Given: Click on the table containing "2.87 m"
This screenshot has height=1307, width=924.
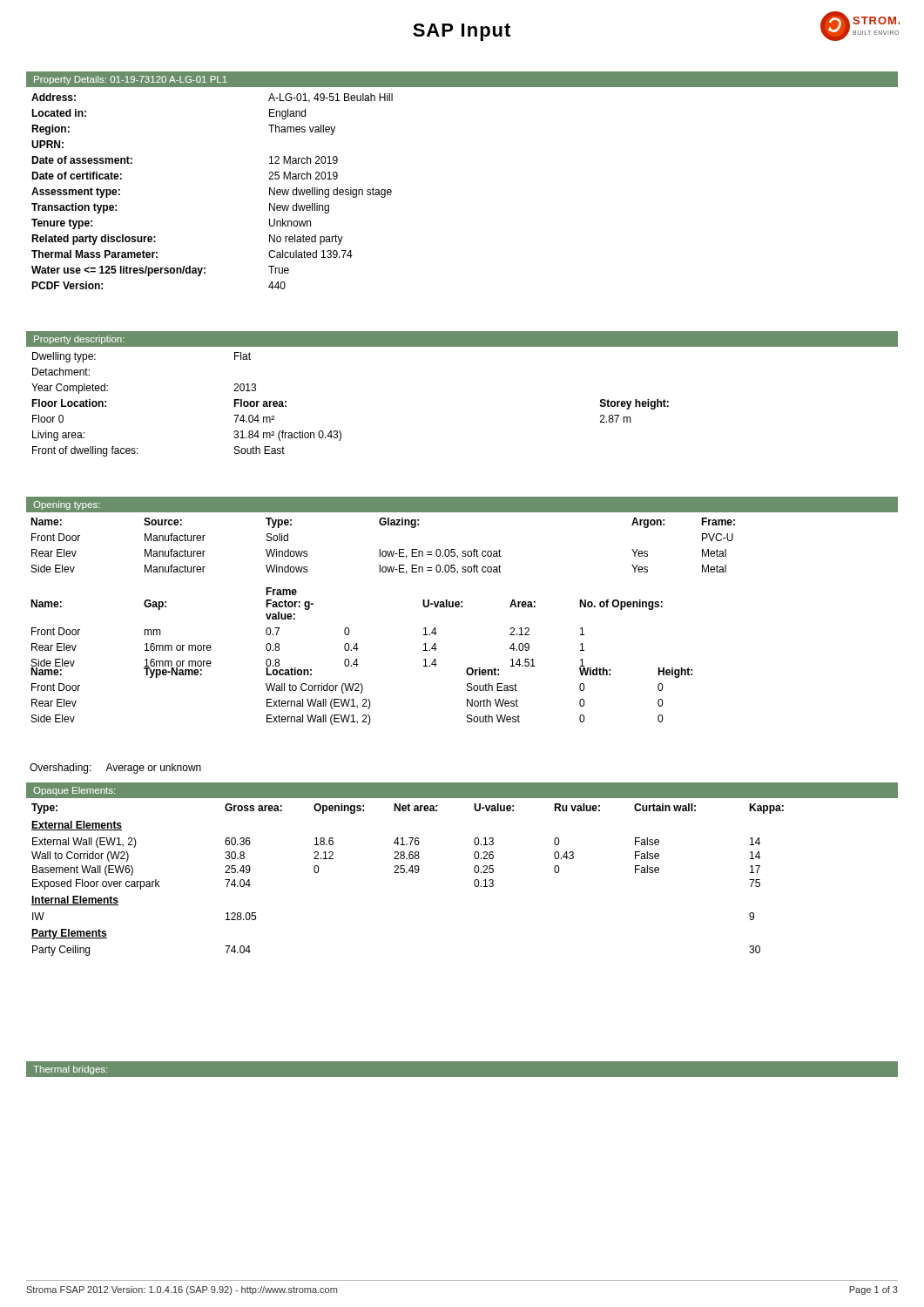Looking at the screenshot, I should click(462, 403).
